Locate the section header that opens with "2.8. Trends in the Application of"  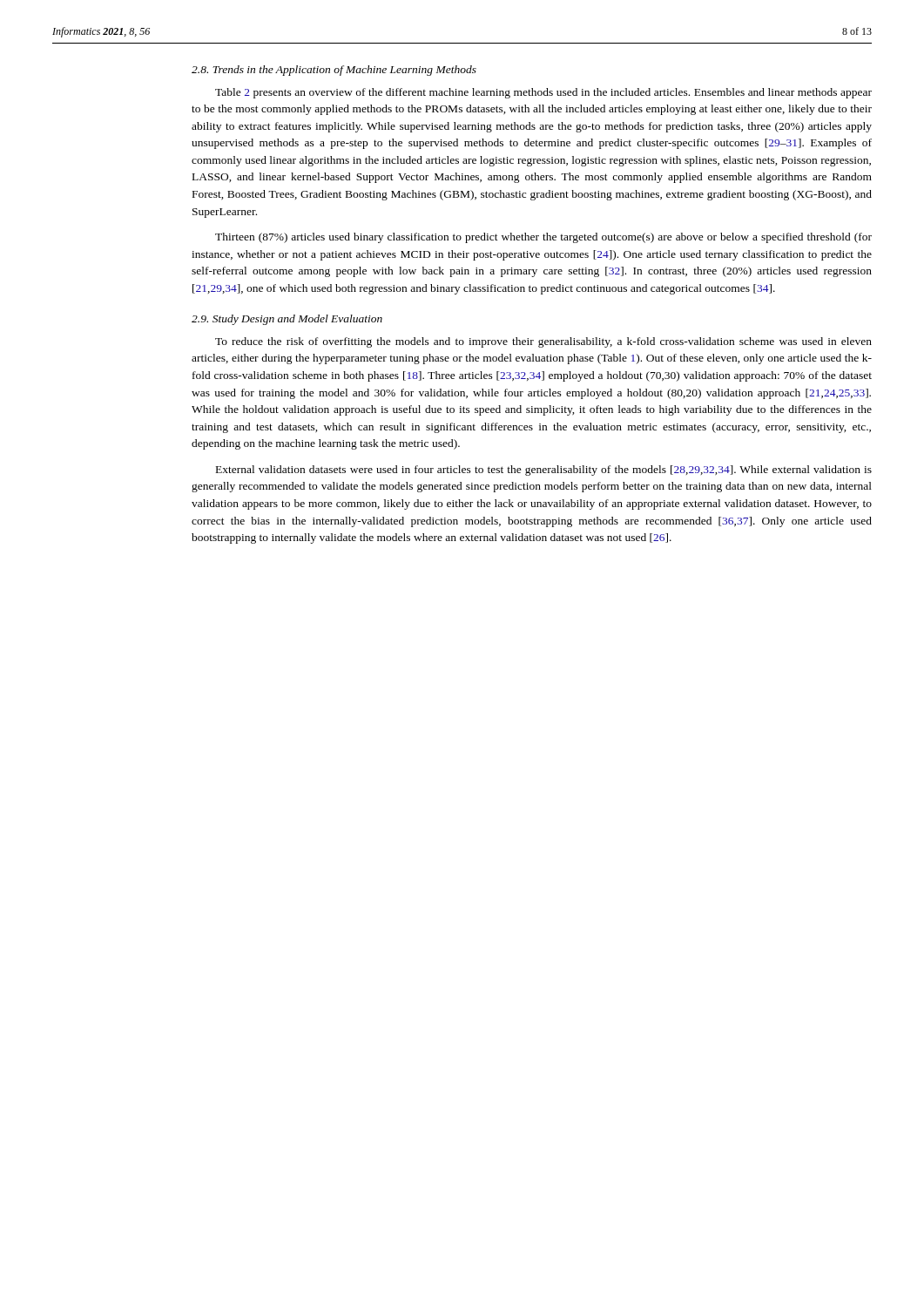(334, 71)
